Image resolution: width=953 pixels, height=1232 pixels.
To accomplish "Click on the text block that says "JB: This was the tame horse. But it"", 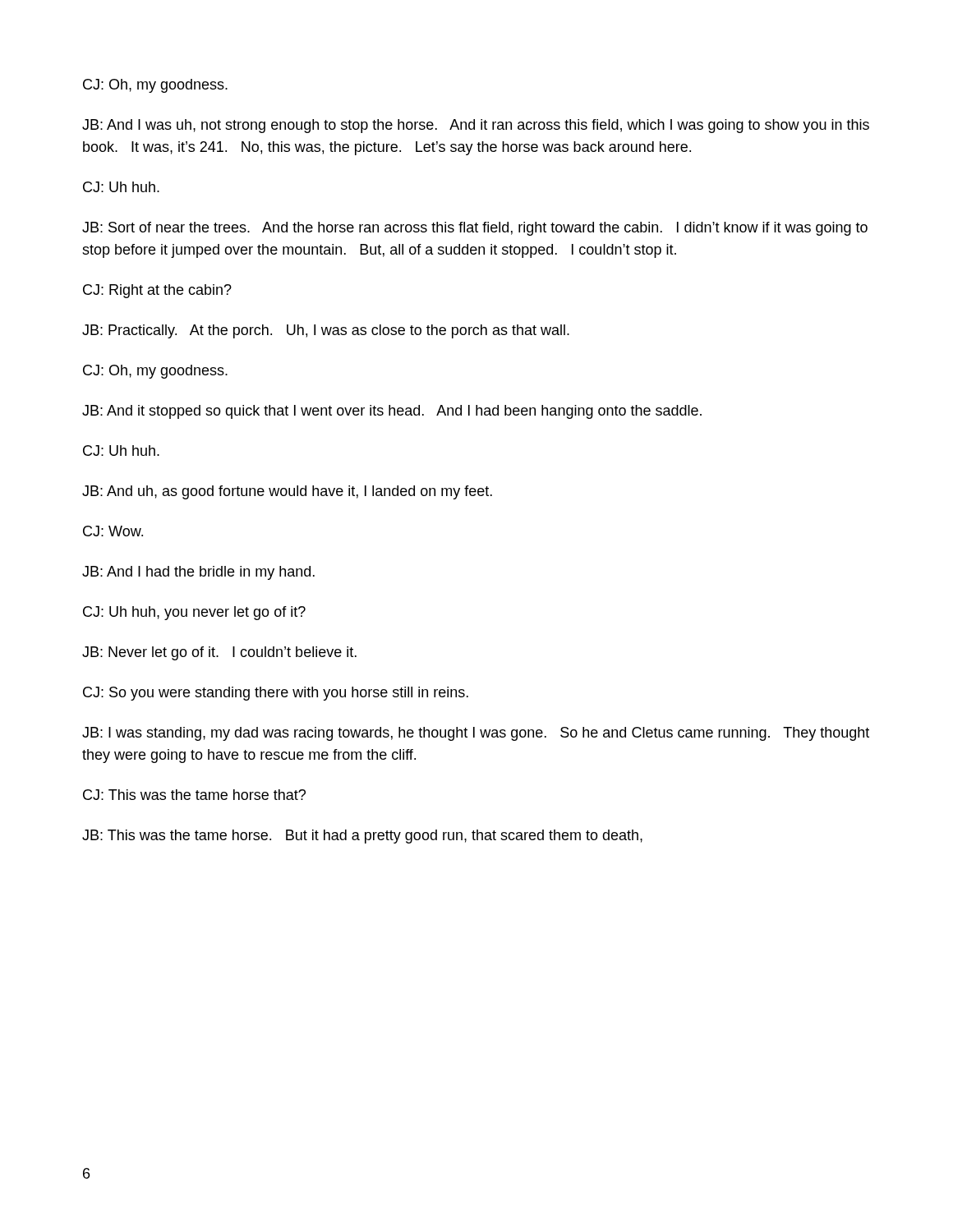I will [363, 835].
